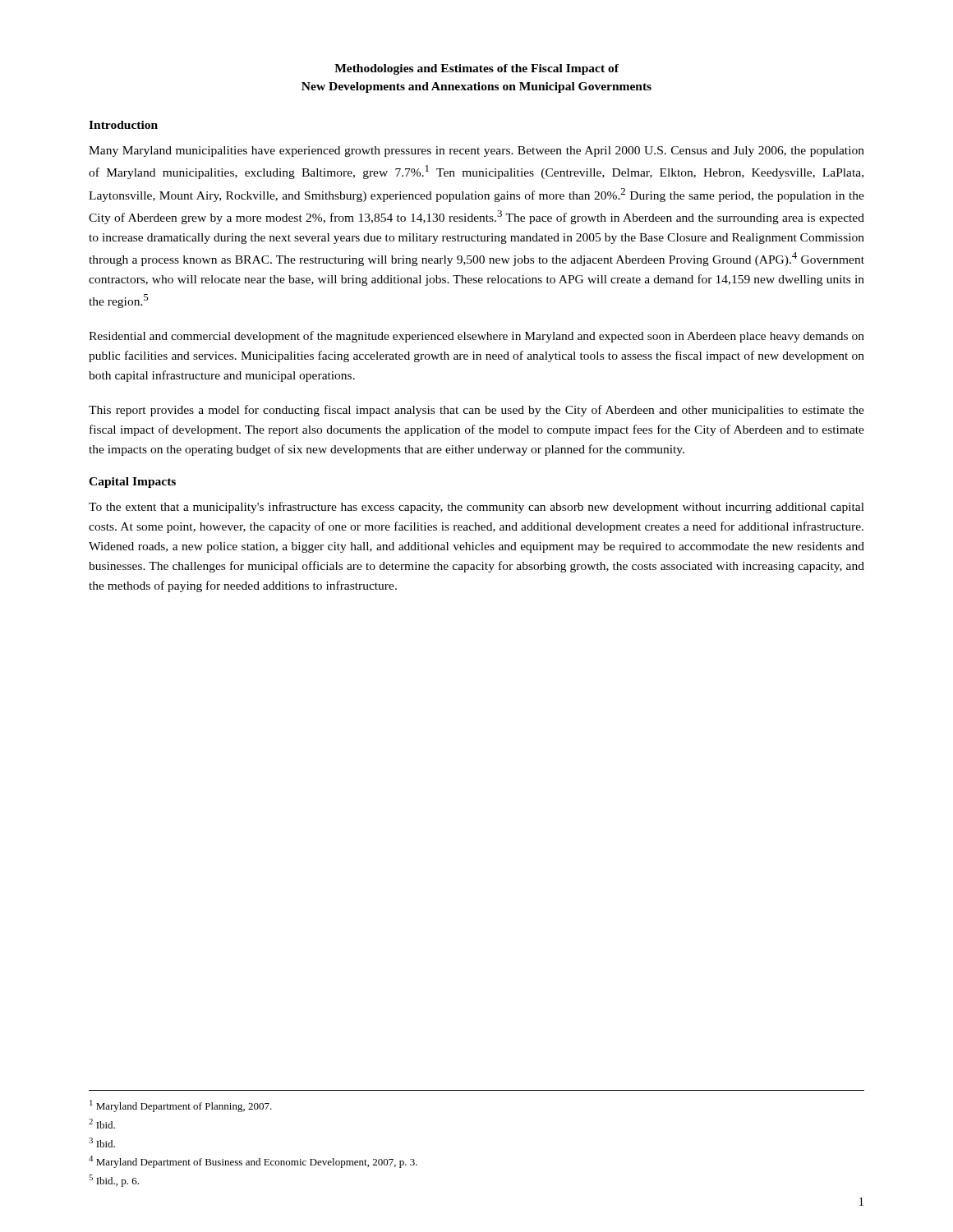Find the block on this page that starts "Many Maryland municipalities have experienced growth pressures"
The height and width of the screenshot is (1232, 953).
point(476,226)
